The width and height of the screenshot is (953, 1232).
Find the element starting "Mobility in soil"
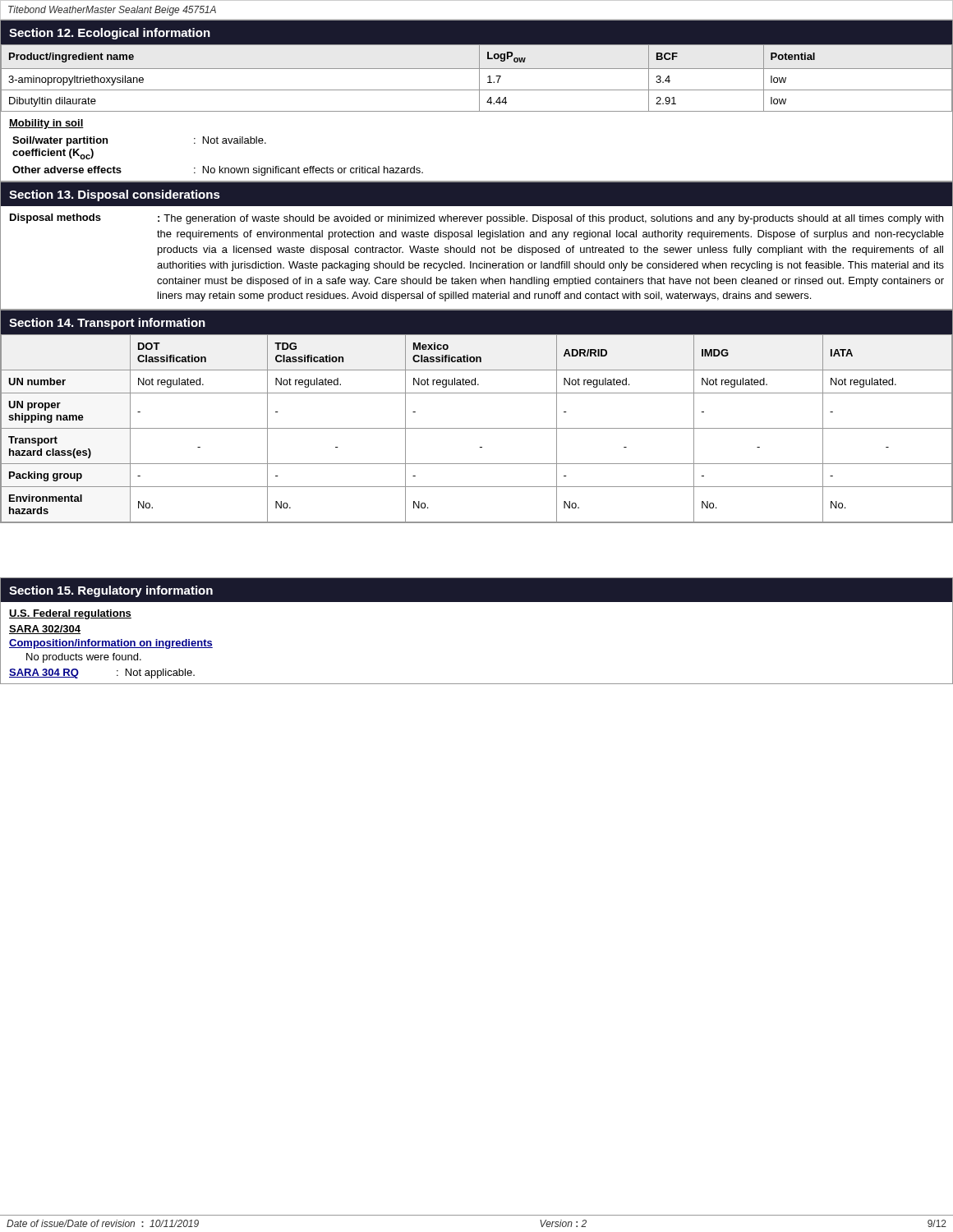[x=46, y=122]
